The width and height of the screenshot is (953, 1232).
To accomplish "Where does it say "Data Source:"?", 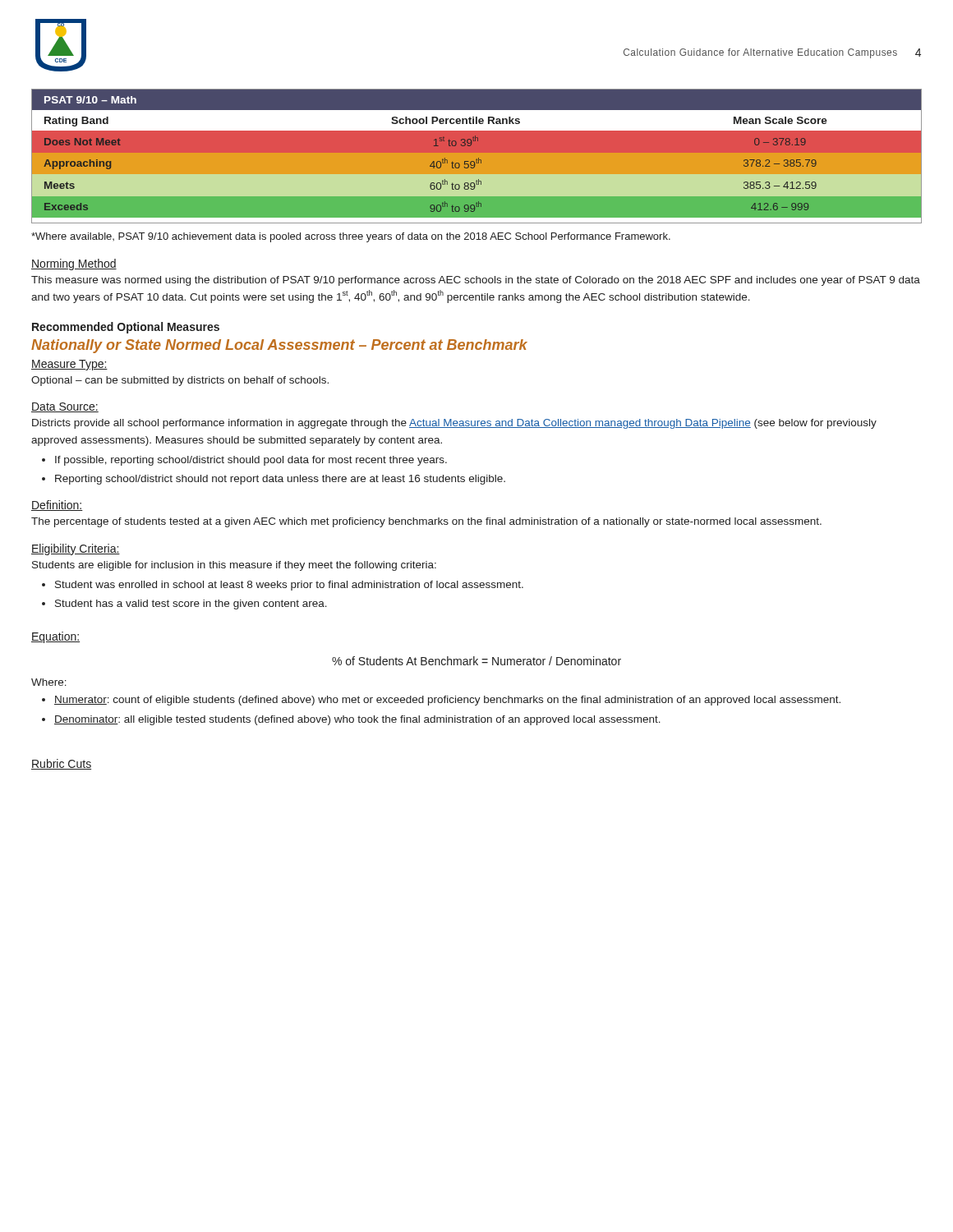I will pyautogui.click(x=65, y=407).
